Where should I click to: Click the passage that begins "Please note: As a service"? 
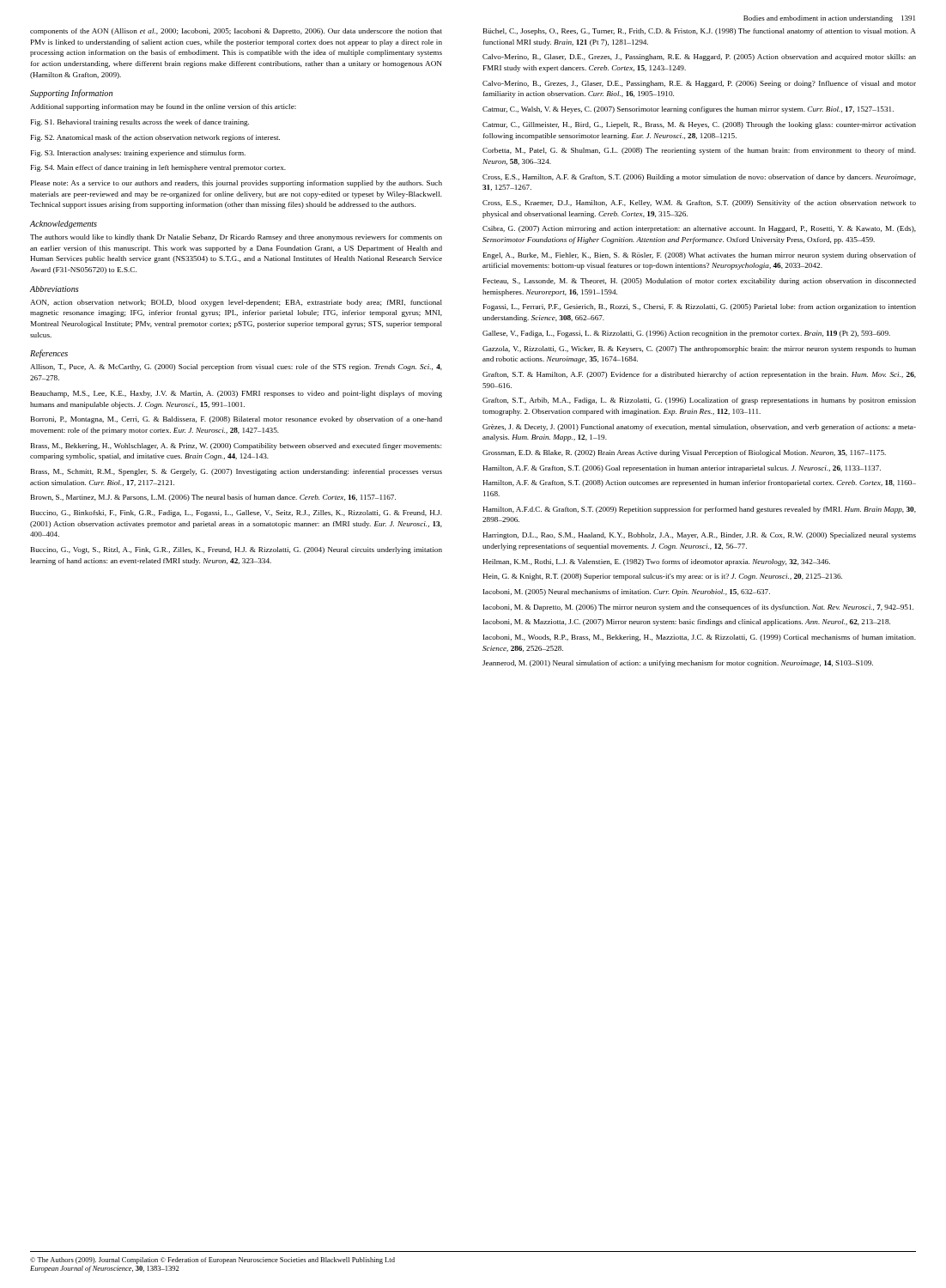[x=236, y=194]
